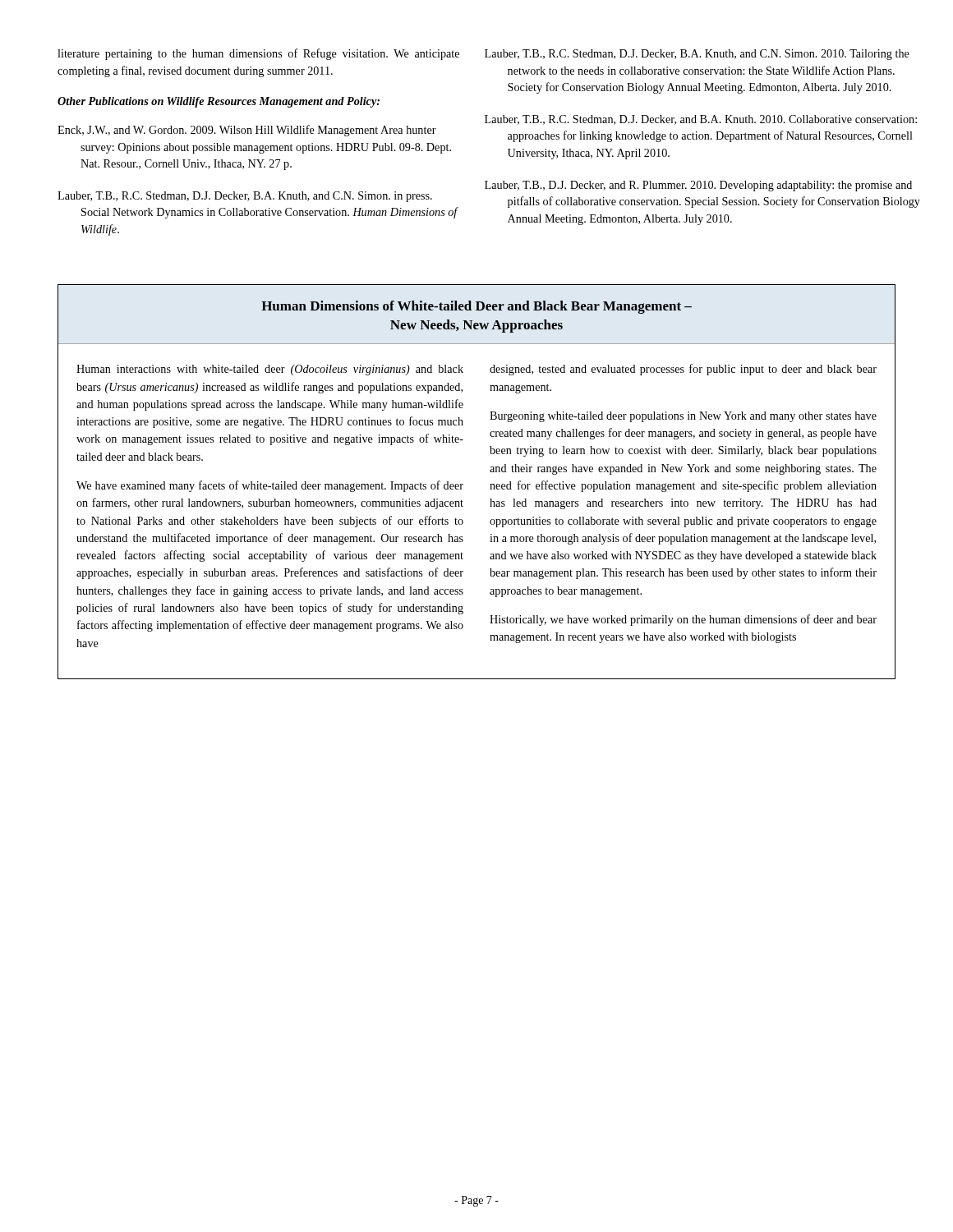Point to the region starting "Human interactions with white-tailed deer (Odocoileus"

(270, 506)
